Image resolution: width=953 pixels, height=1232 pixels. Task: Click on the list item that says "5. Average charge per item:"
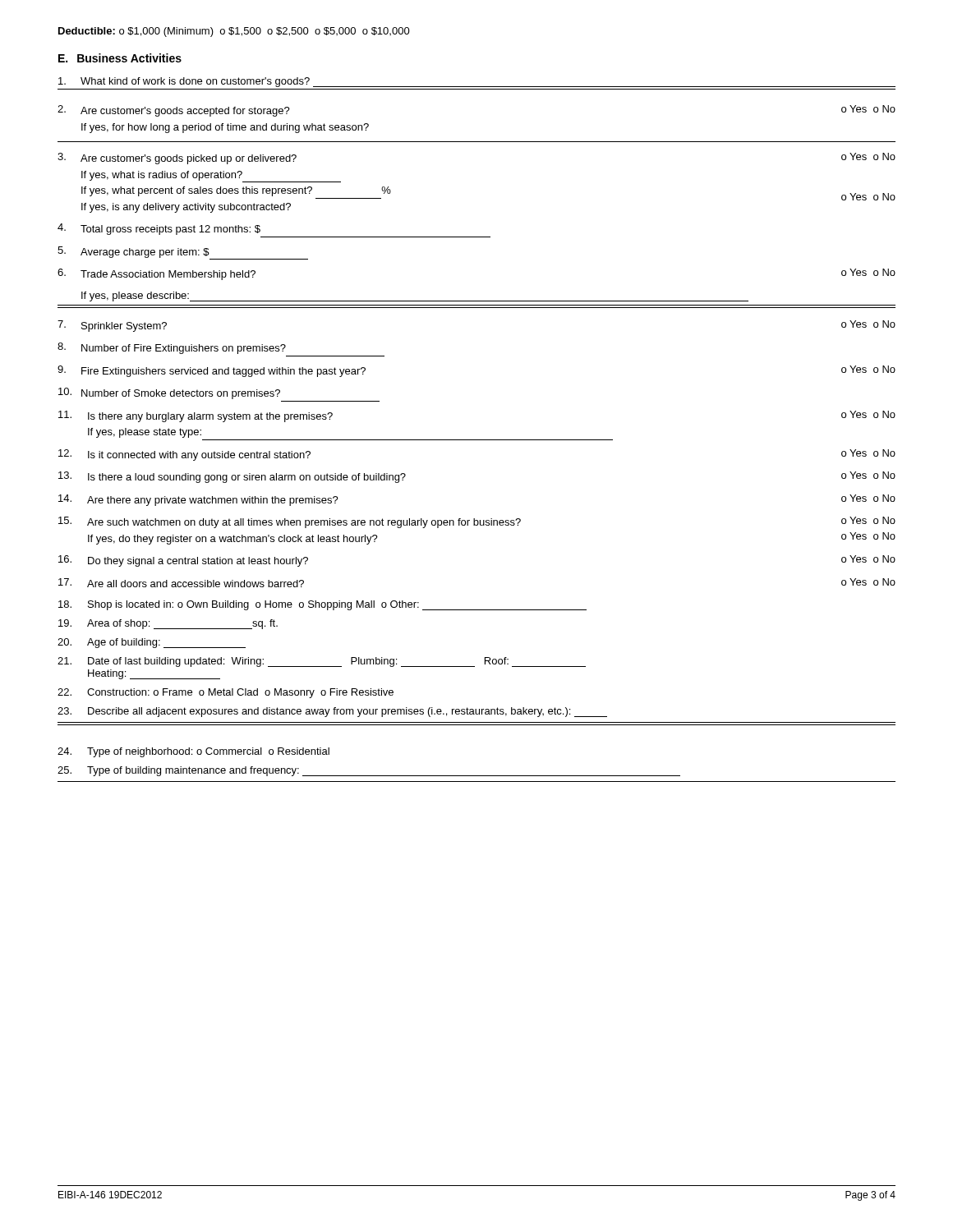(183, 253)
